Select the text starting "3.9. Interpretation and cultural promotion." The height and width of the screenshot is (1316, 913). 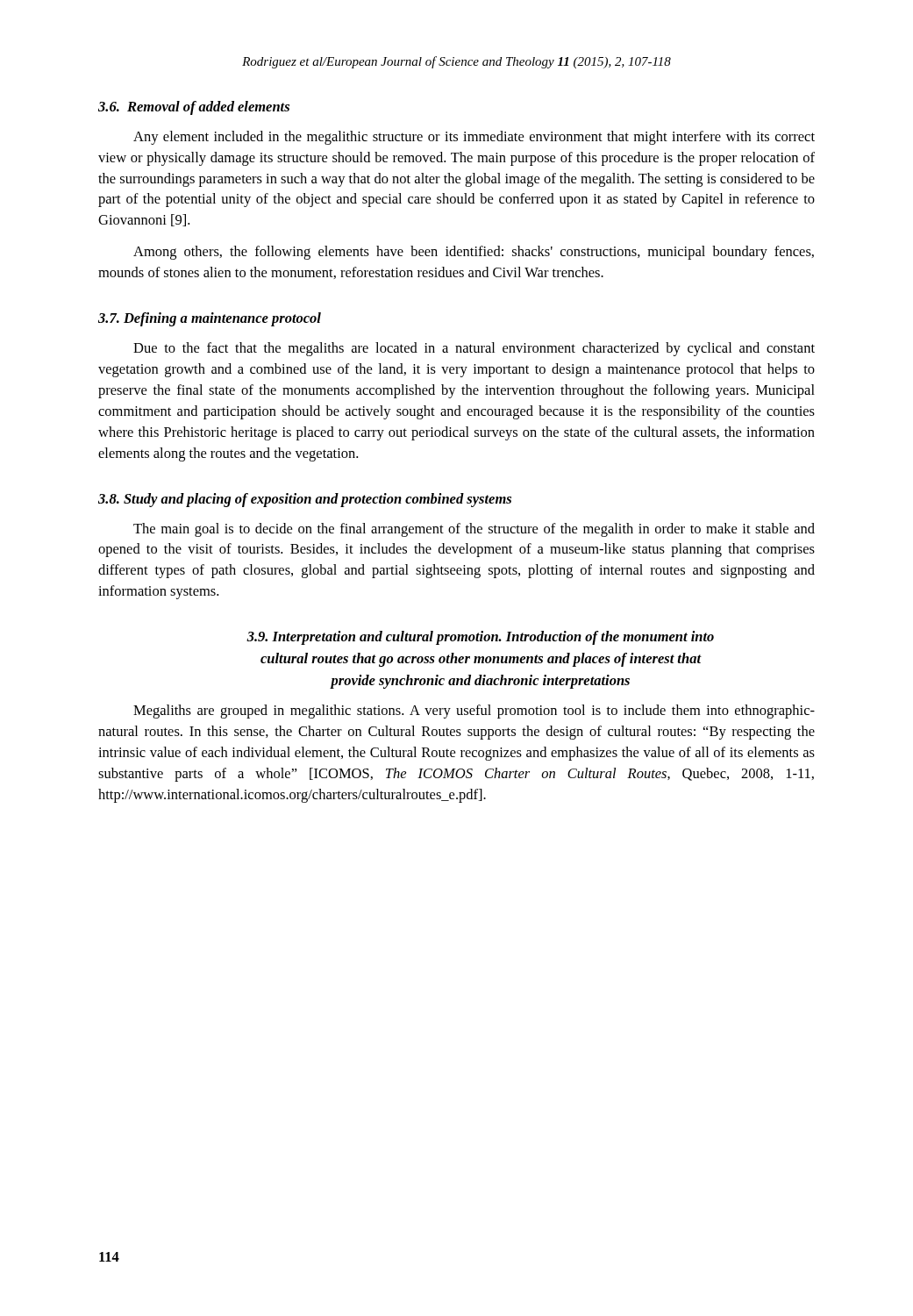point(481,658)
